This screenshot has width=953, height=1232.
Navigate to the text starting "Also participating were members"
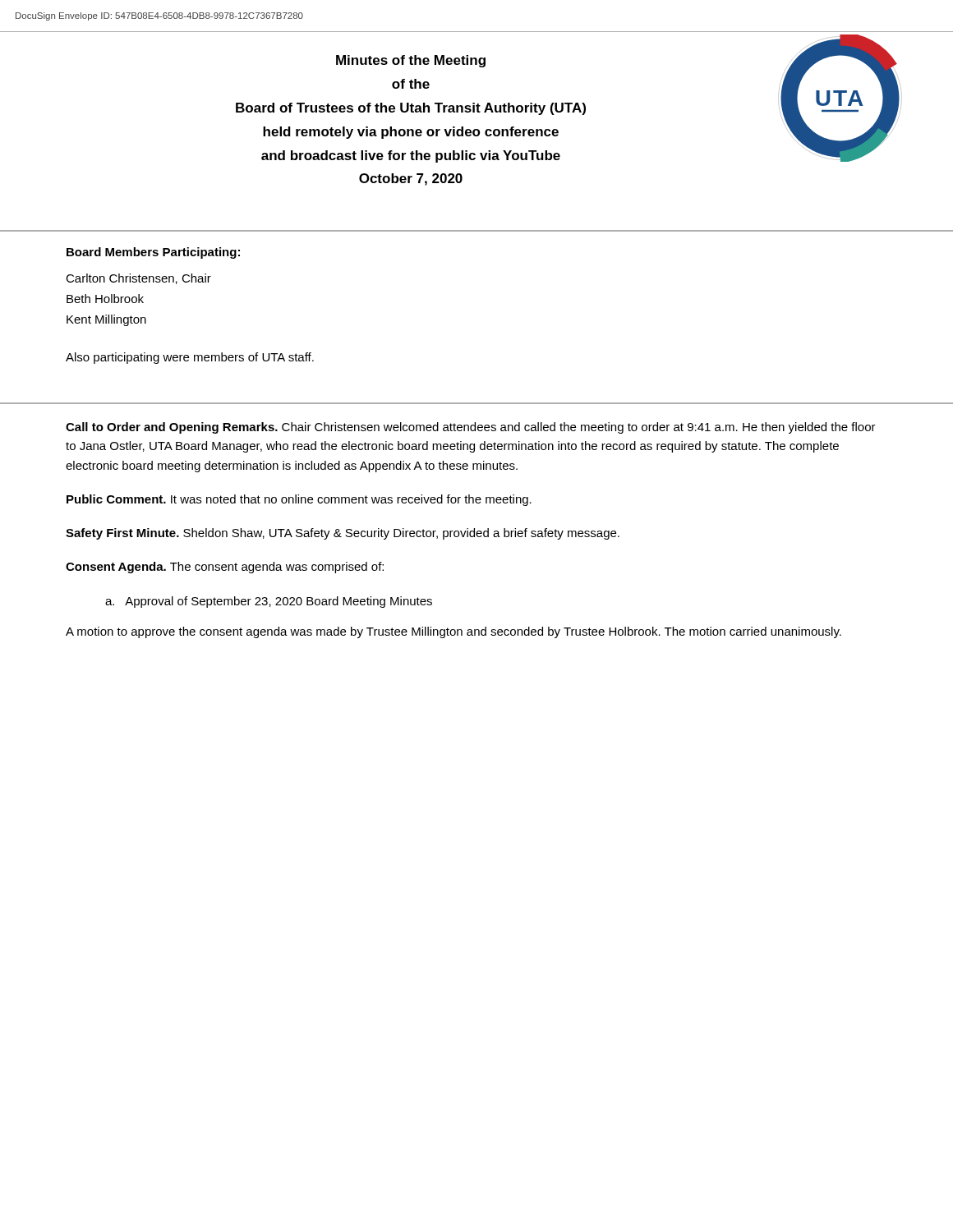coord(190,357)
